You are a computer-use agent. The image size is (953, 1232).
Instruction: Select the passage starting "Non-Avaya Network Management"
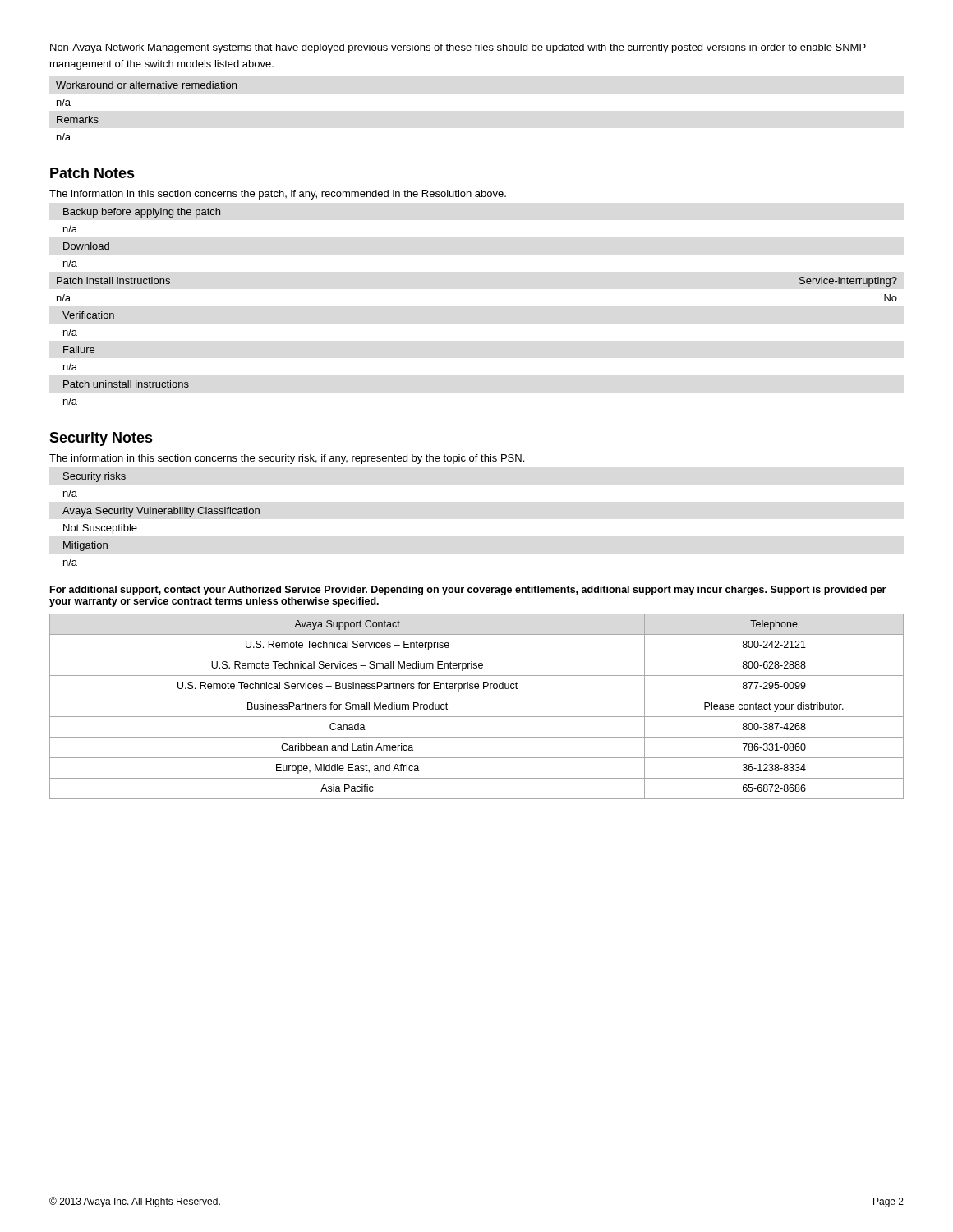[458, 55]
